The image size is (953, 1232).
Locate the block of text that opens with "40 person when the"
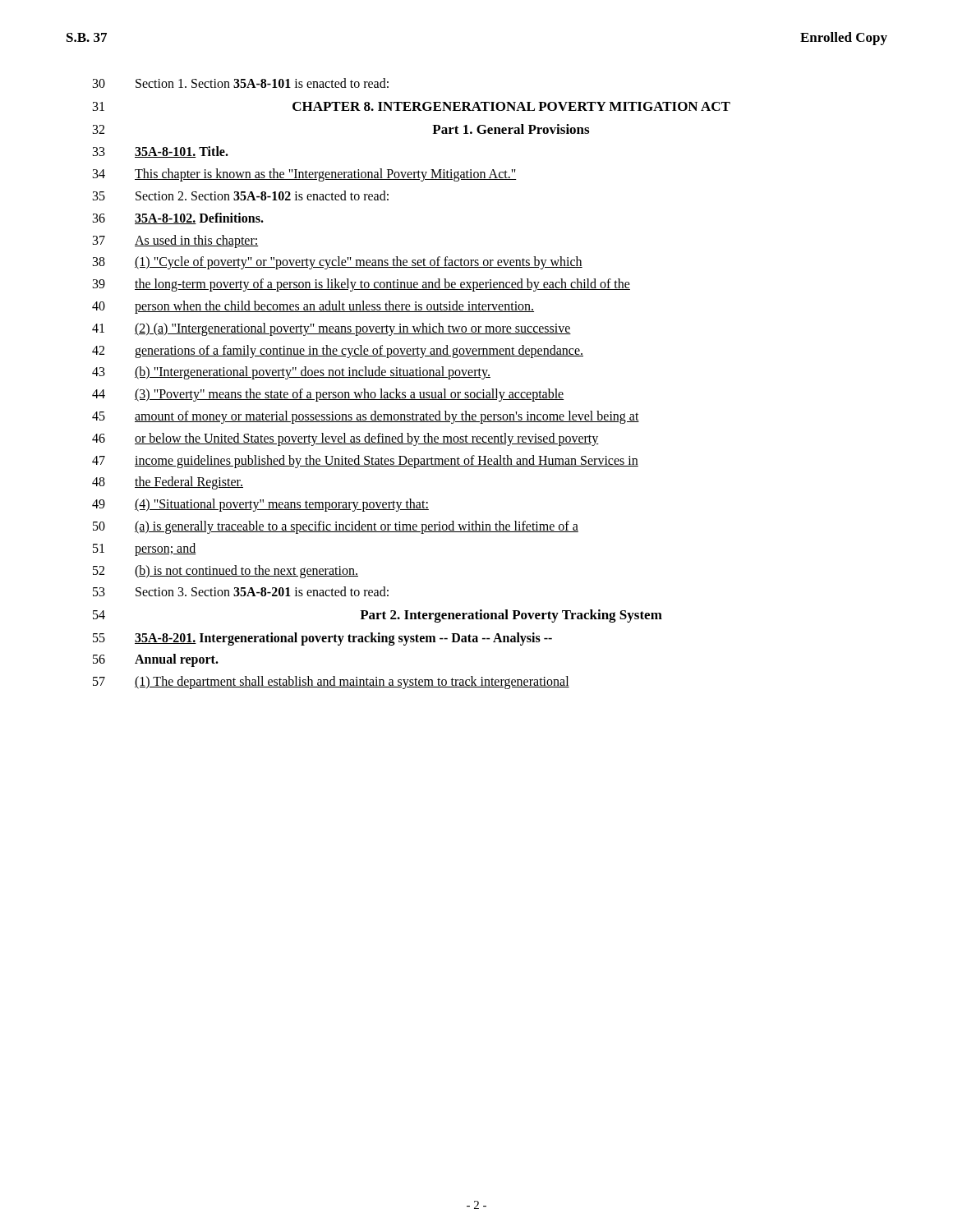click(476, 307)
